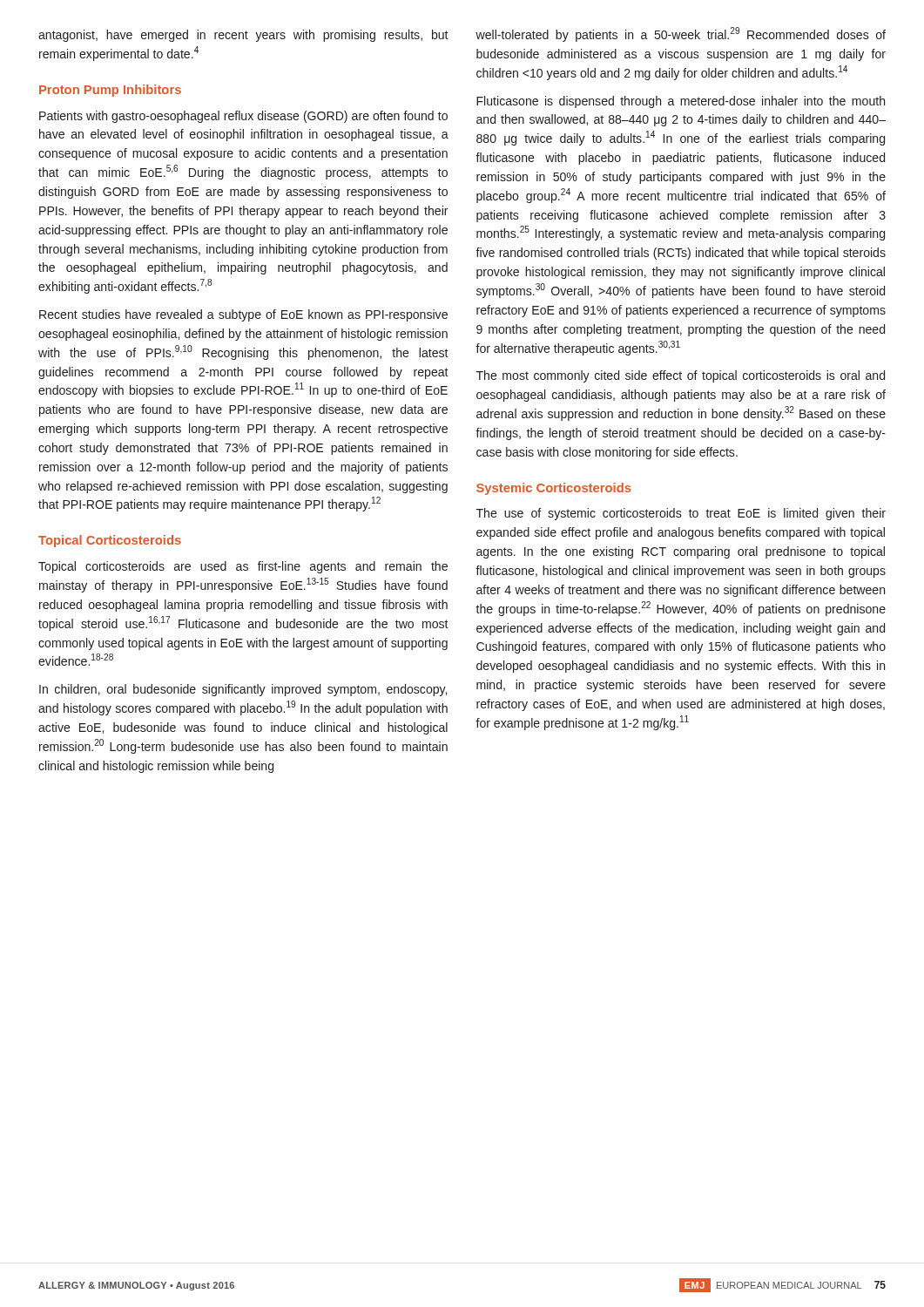Image resolution: width=924 pixels, height=1307 pixels.
Task: Find the text block containing "Patients with gastro-oesophageal reflux disease"
Action: 243,201
